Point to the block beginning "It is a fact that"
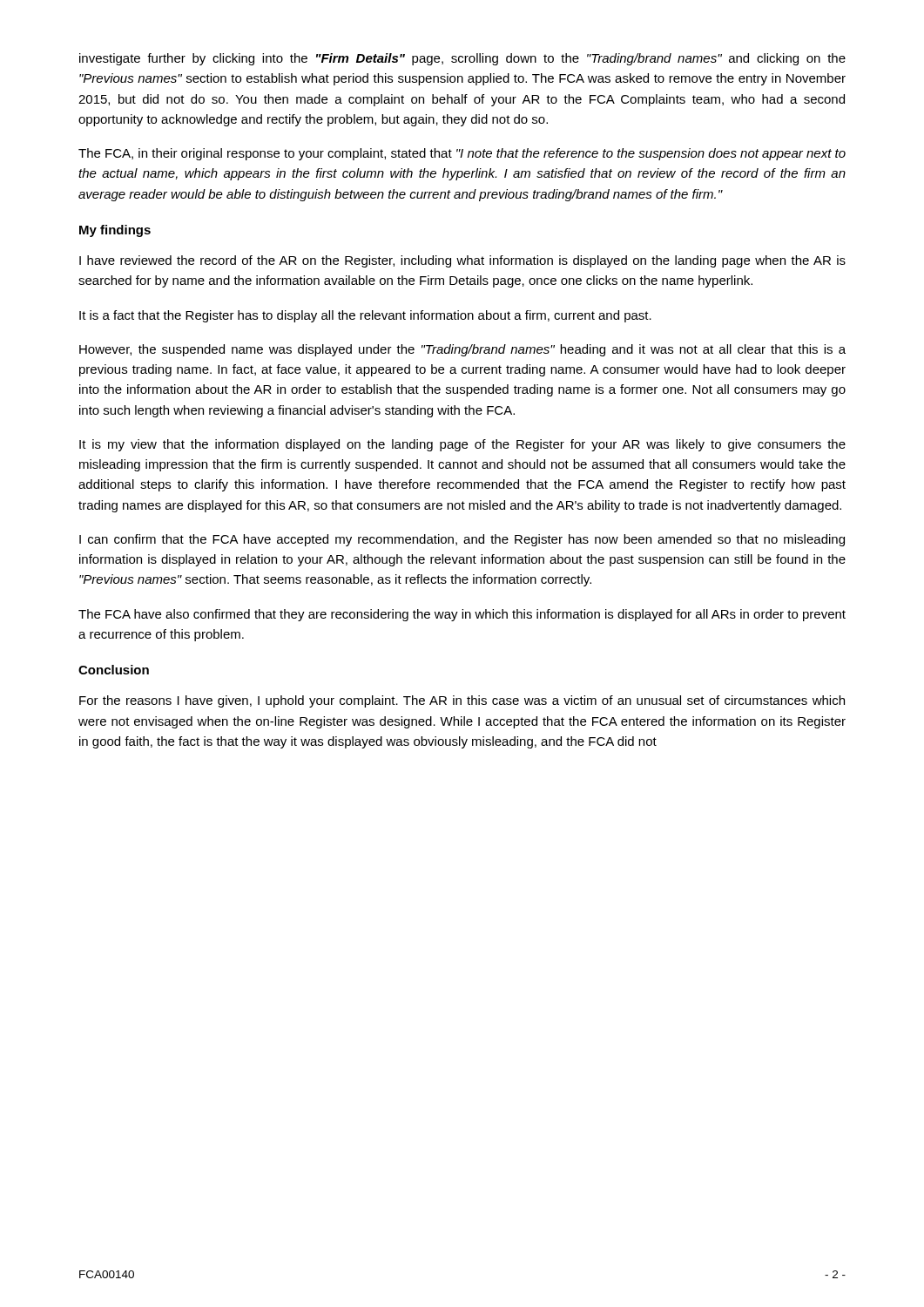 (x=462, y=315)
